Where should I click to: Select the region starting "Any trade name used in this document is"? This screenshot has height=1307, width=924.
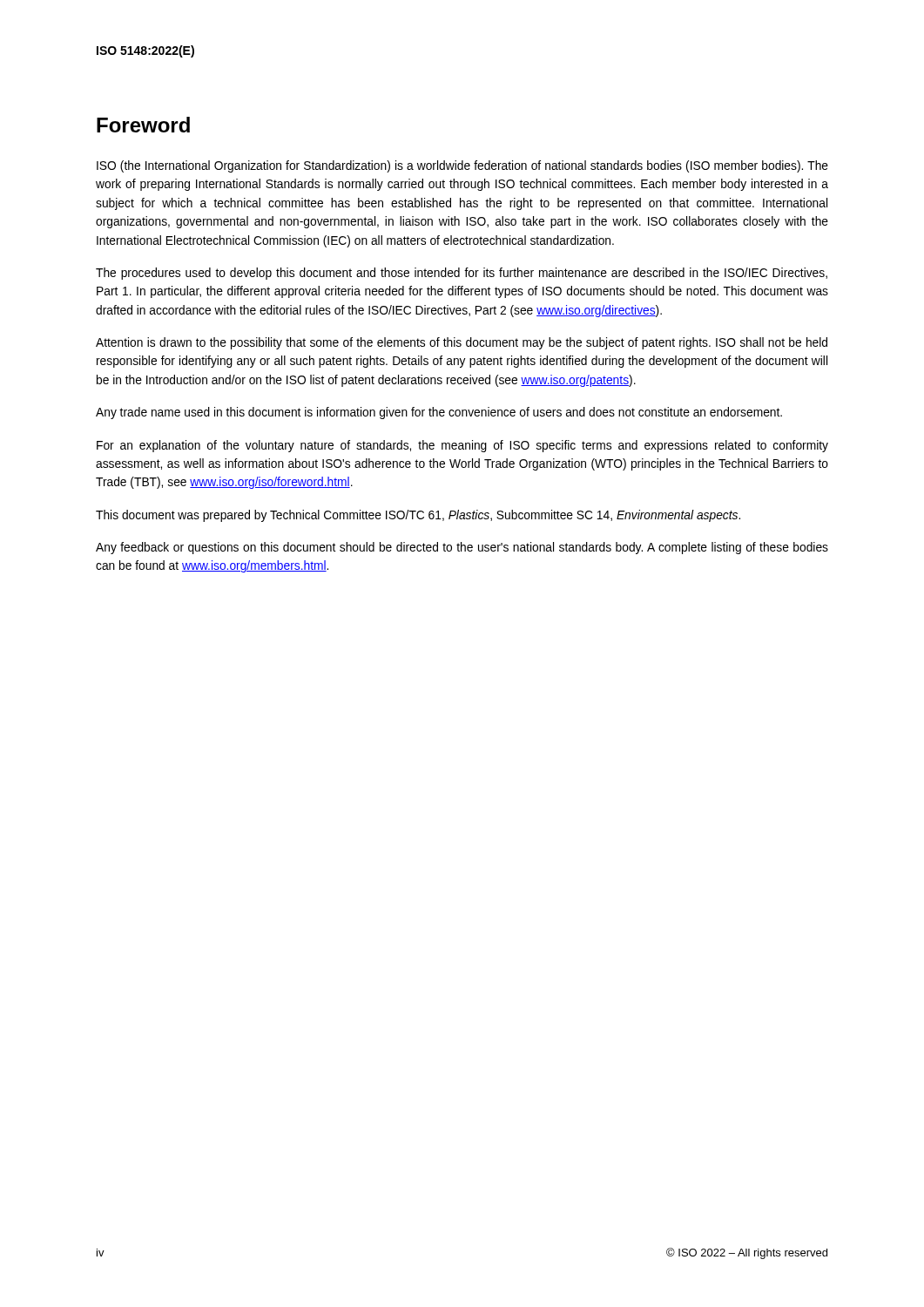439,413
